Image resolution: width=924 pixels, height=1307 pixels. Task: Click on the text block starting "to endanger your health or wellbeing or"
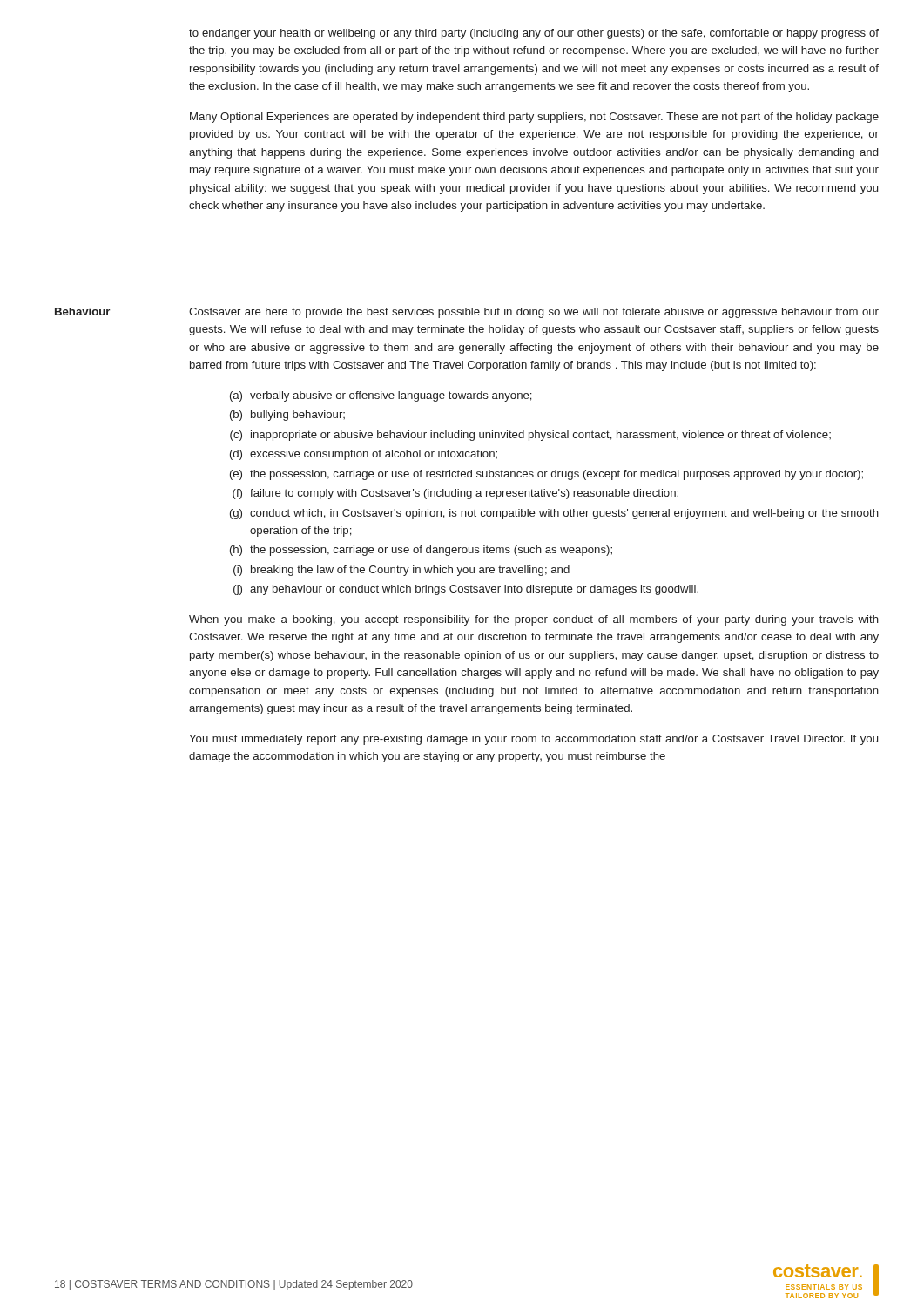click(x=534, y=59)
